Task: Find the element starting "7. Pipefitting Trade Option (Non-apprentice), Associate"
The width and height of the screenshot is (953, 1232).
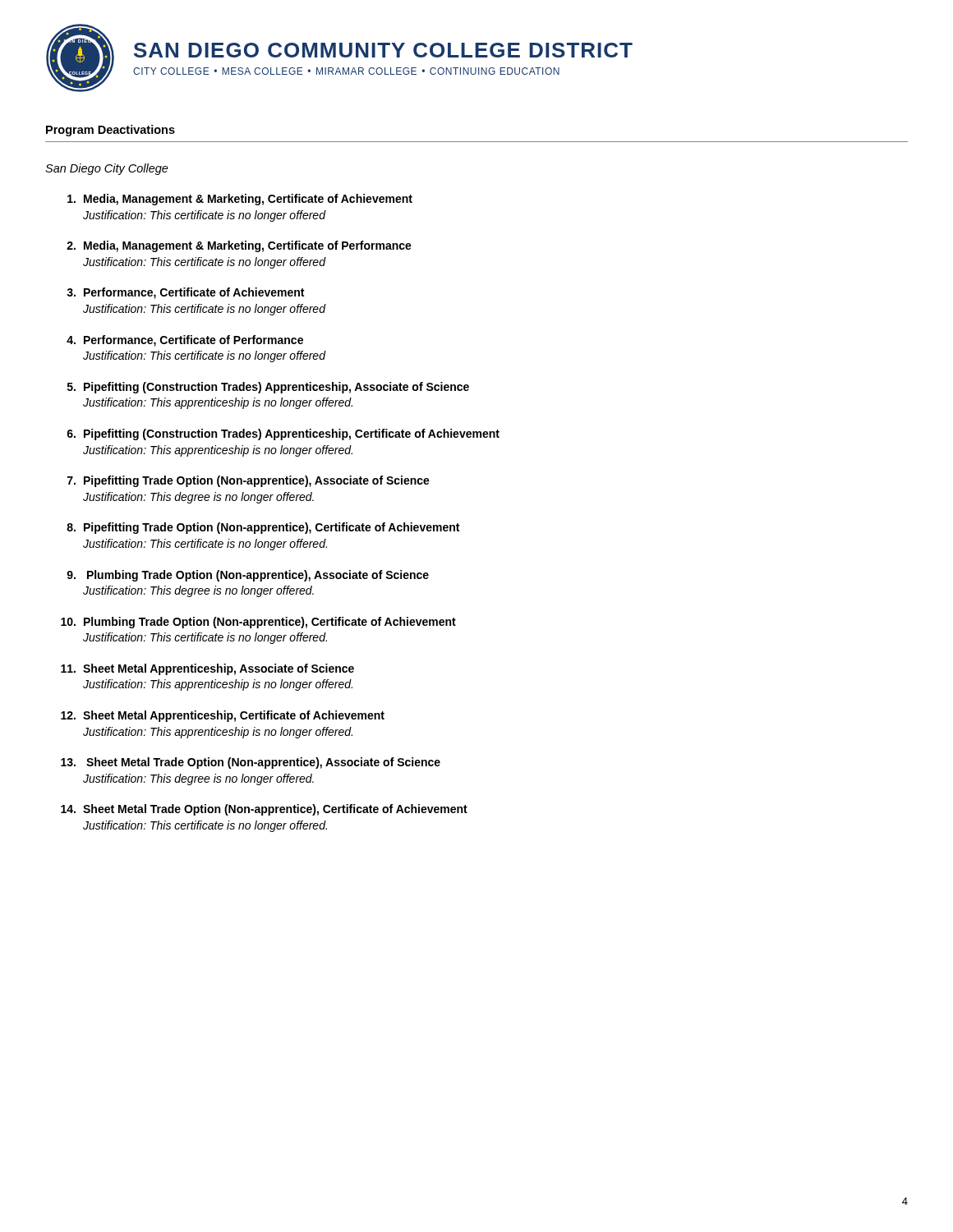Action: (x=249, y=481)
